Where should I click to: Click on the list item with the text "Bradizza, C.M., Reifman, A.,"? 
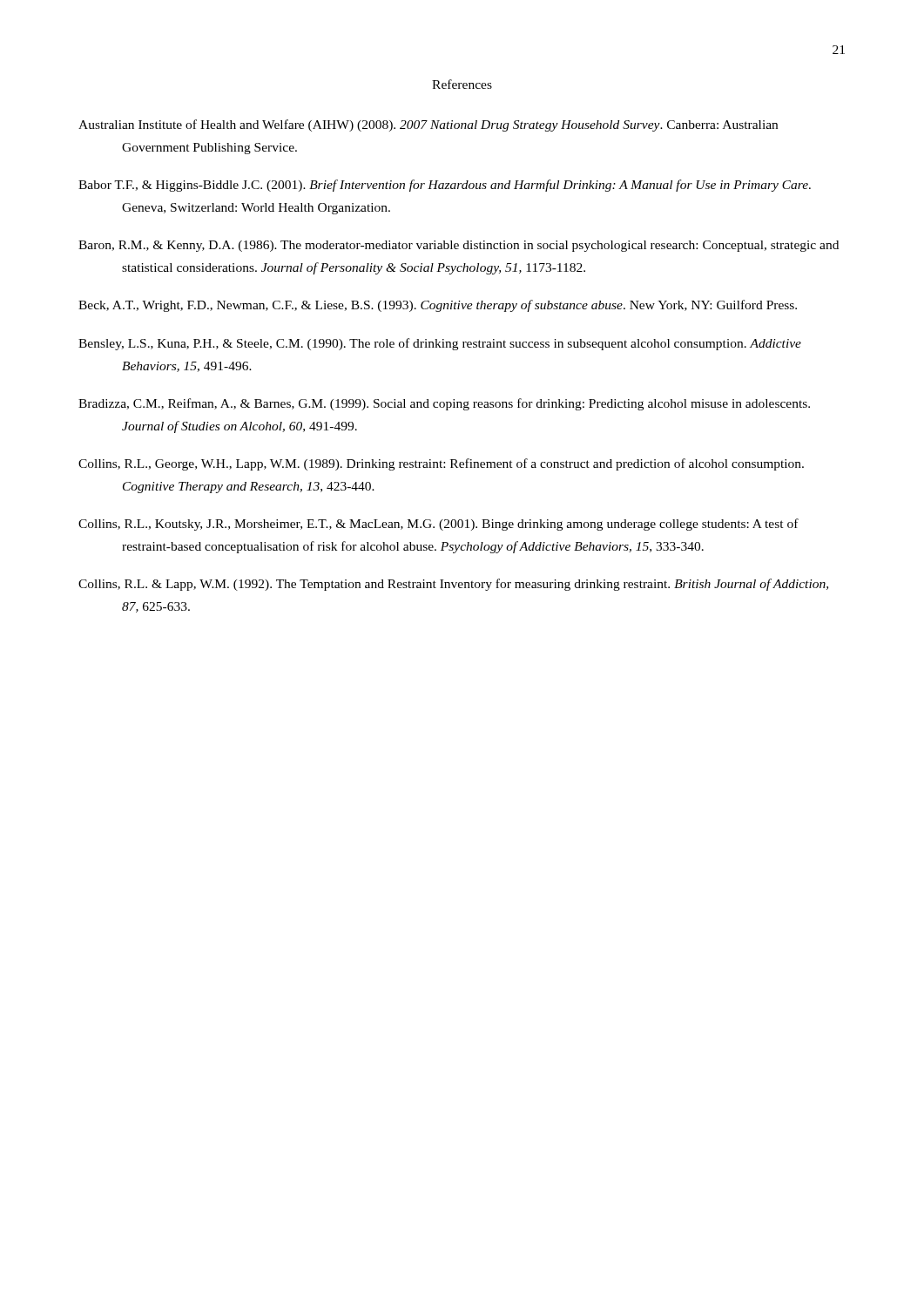(445, 414)
